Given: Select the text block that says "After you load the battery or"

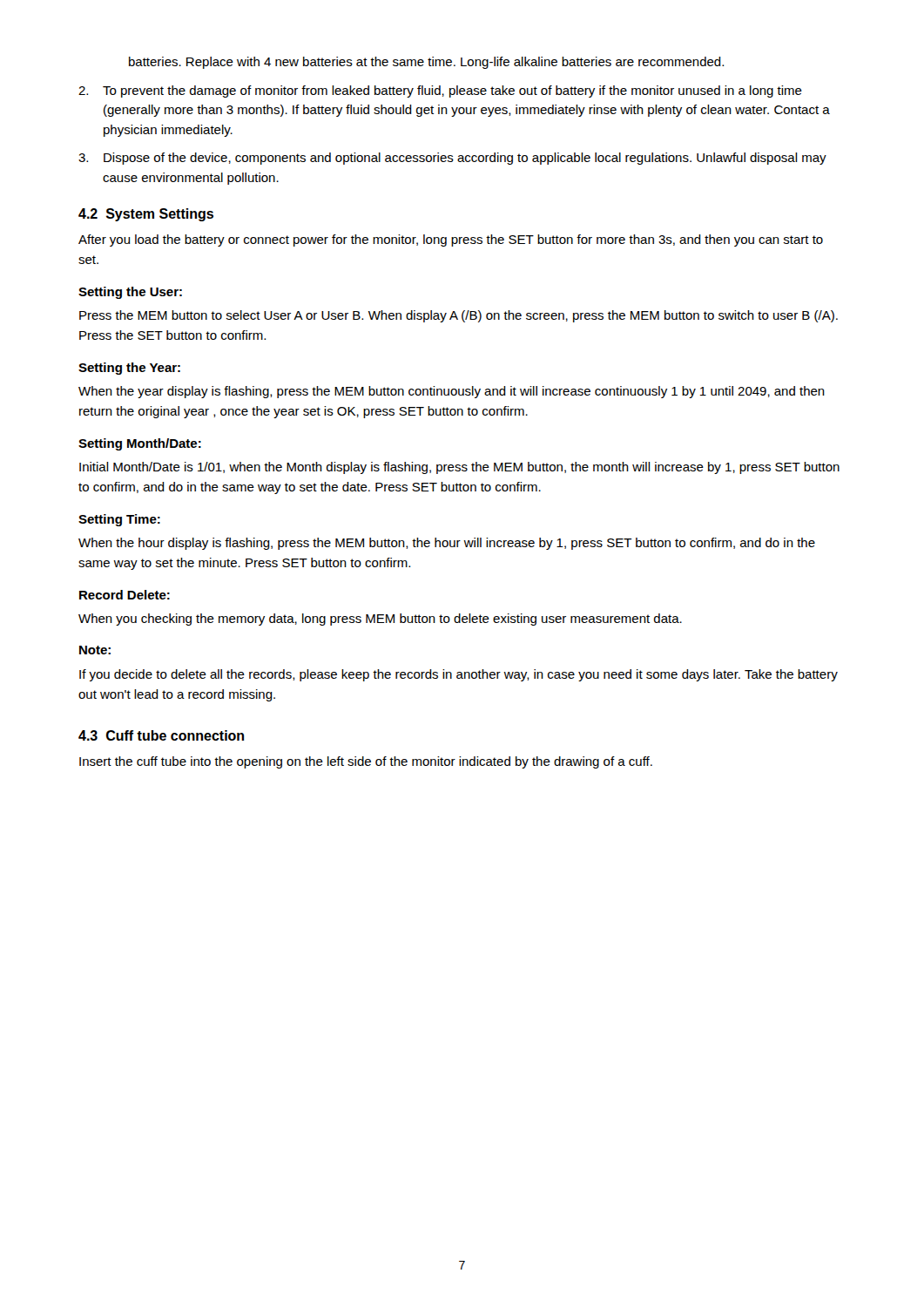Looking at the screenshot, I should click(451, 249).
